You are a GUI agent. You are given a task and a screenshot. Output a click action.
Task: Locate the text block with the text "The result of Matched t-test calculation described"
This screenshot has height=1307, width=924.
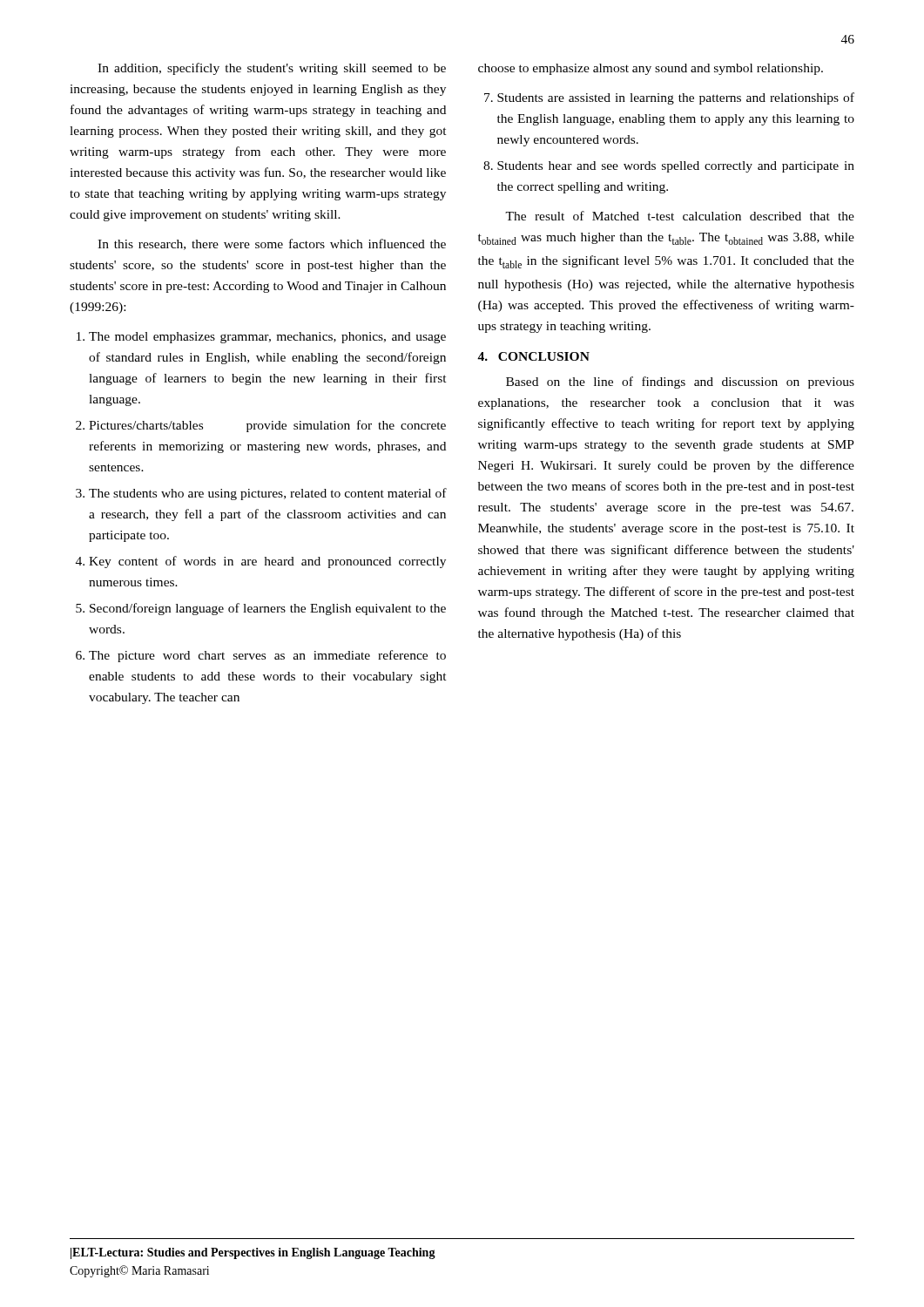click(666, 271)
